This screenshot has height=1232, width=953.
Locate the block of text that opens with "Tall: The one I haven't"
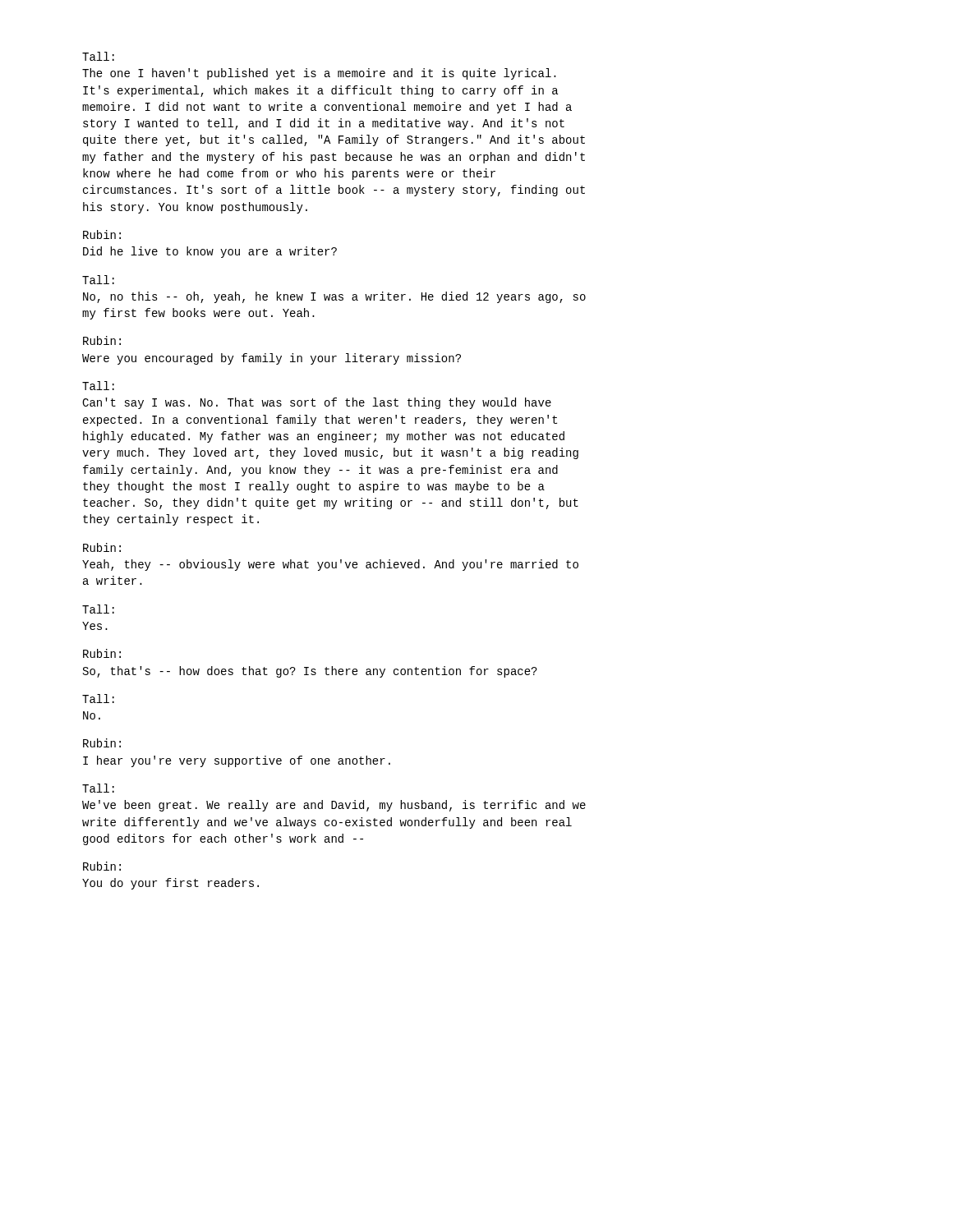(x=334, y=133)
